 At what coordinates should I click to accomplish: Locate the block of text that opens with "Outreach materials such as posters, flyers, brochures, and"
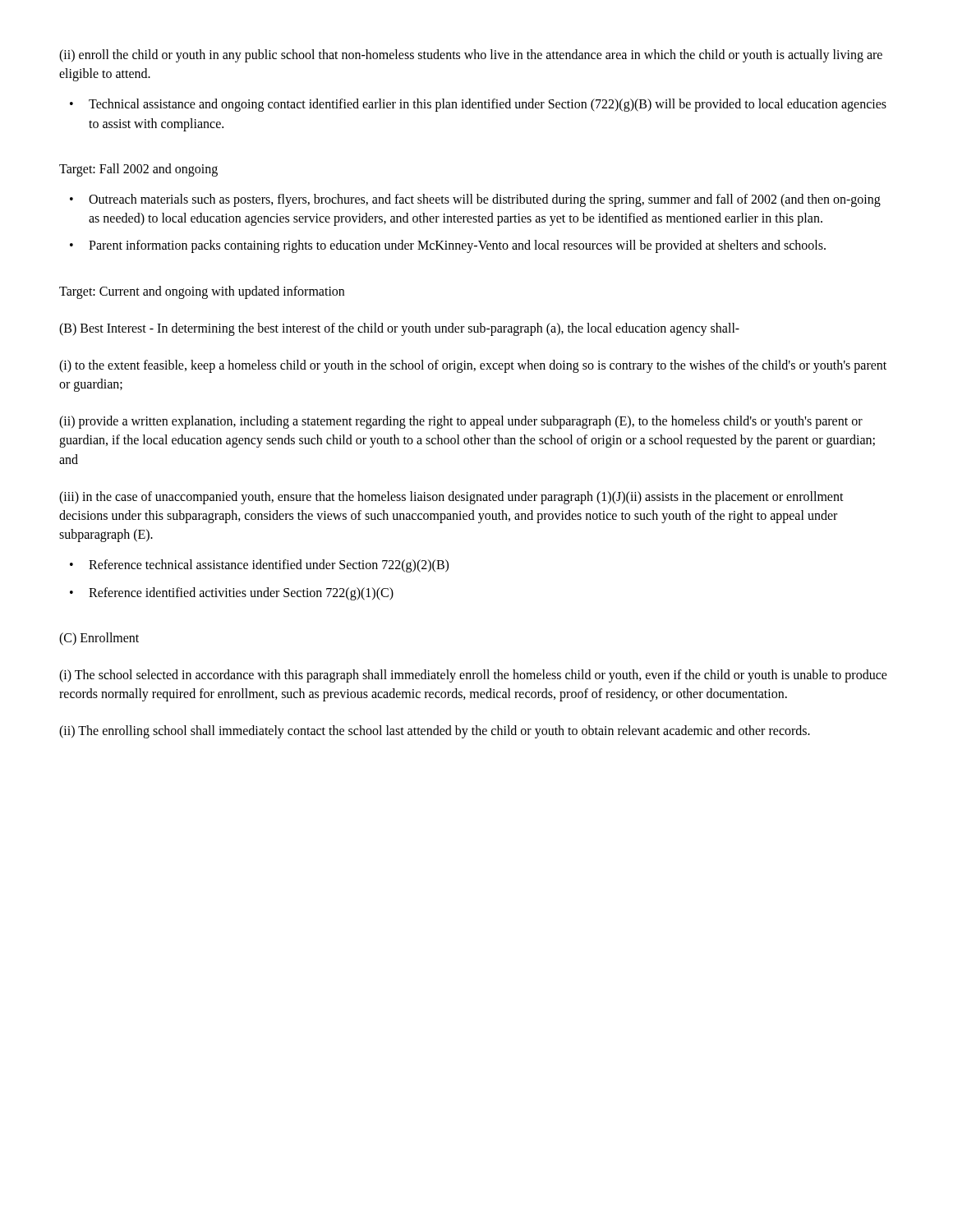pos(476,222)
